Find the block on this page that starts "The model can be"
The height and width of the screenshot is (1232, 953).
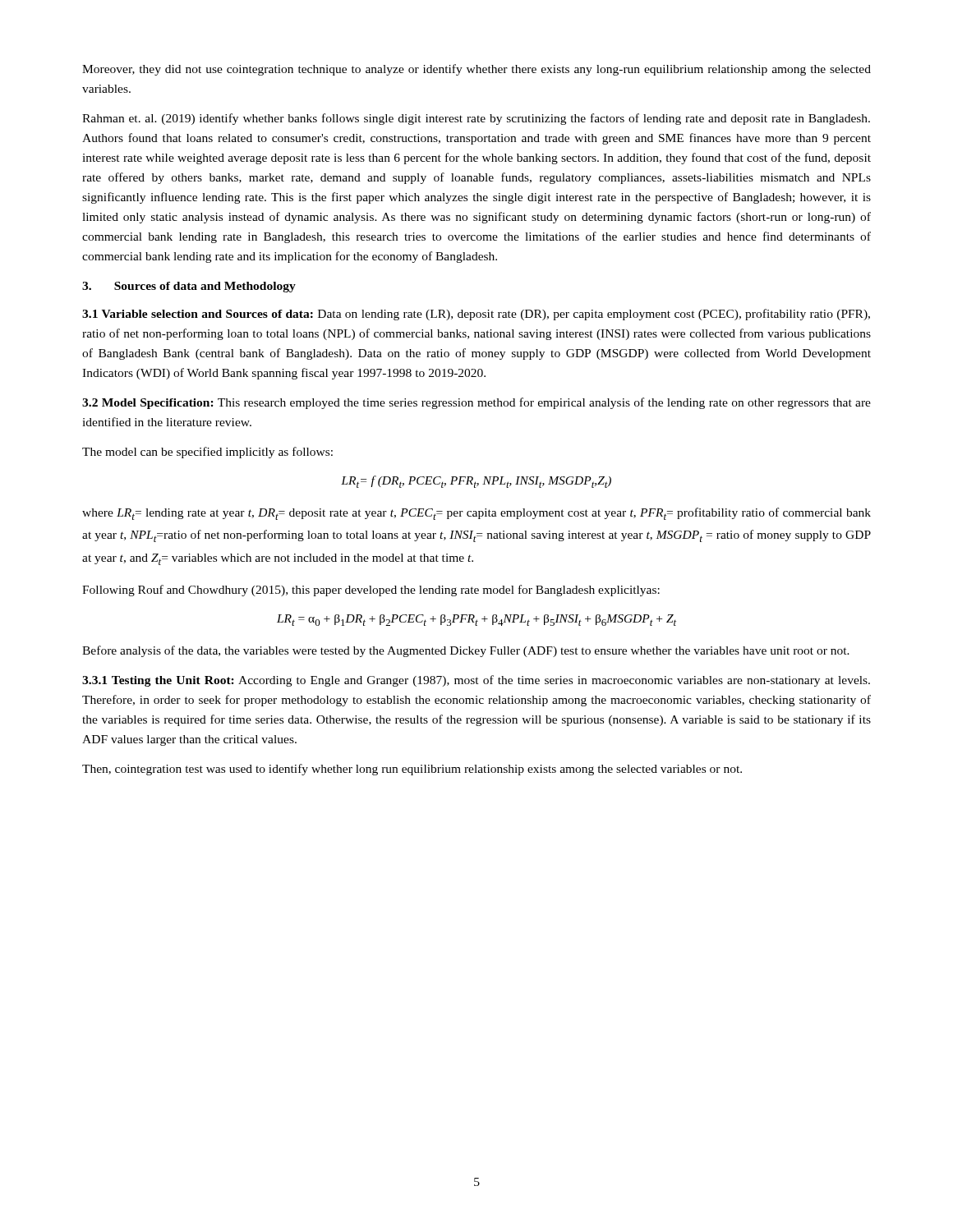tap(207, 453)
